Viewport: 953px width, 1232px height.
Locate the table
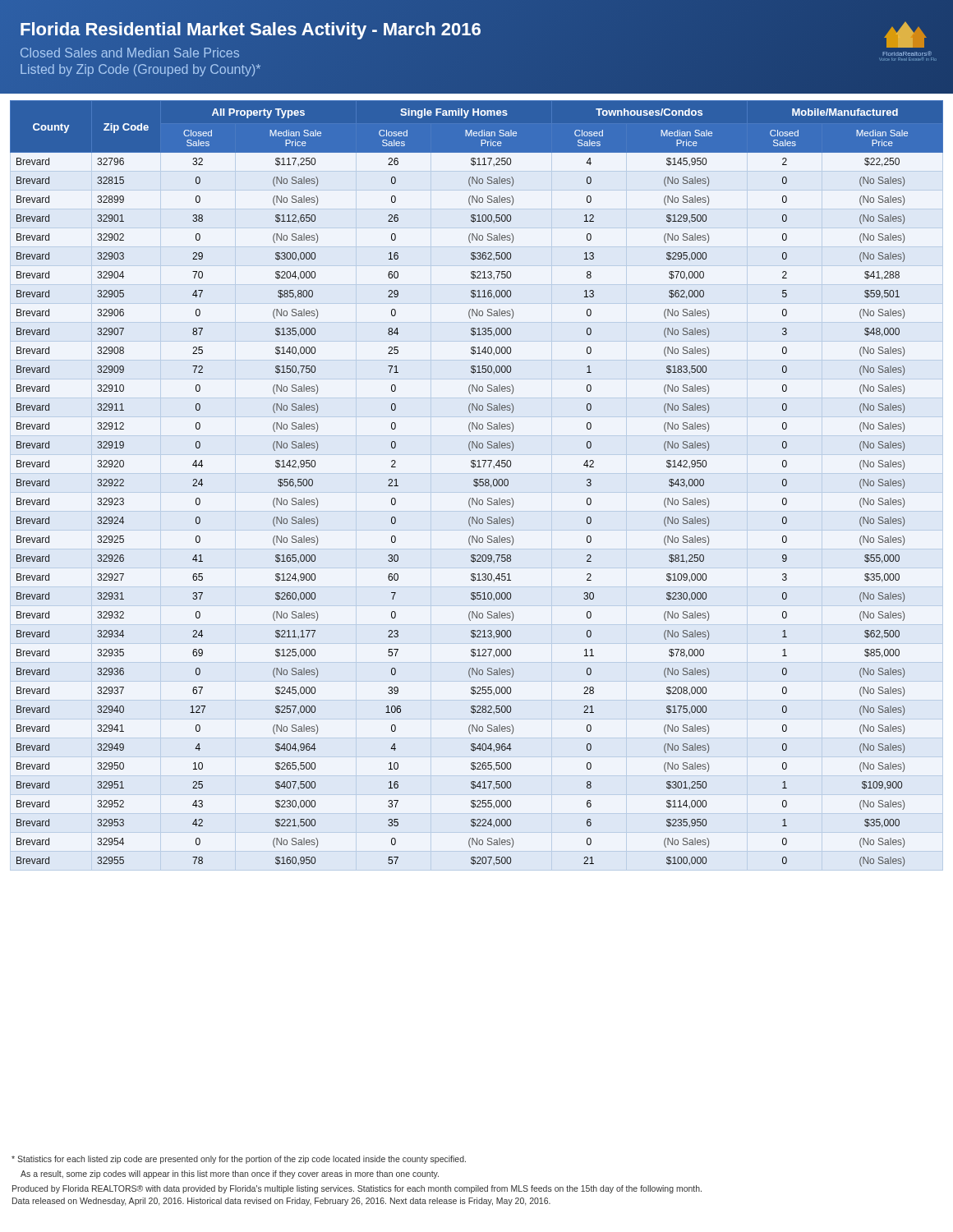[x=476, y=483]
